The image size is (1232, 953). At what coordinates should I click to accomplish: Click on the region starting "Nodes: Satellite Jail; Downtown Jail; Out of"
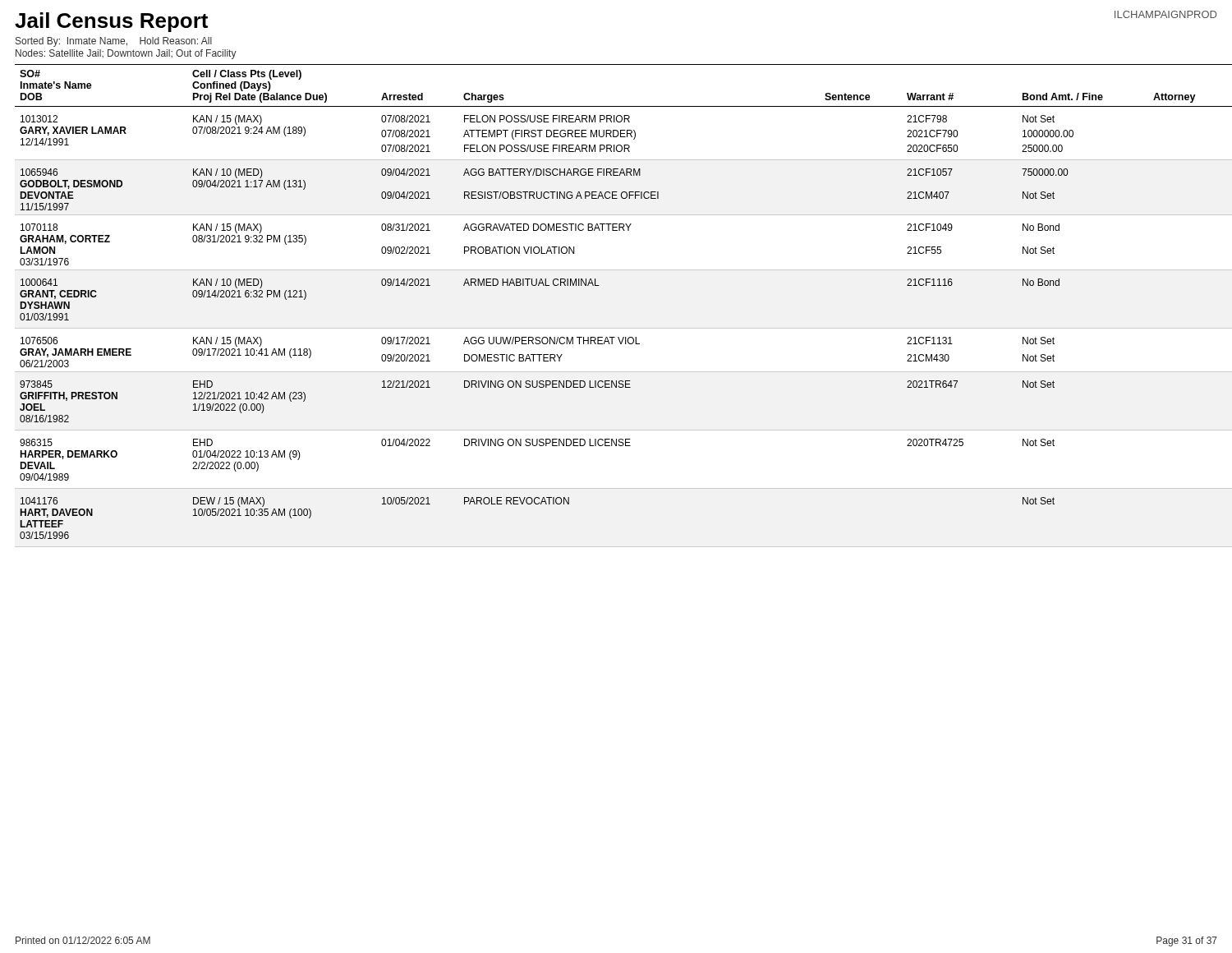point(125,53)
